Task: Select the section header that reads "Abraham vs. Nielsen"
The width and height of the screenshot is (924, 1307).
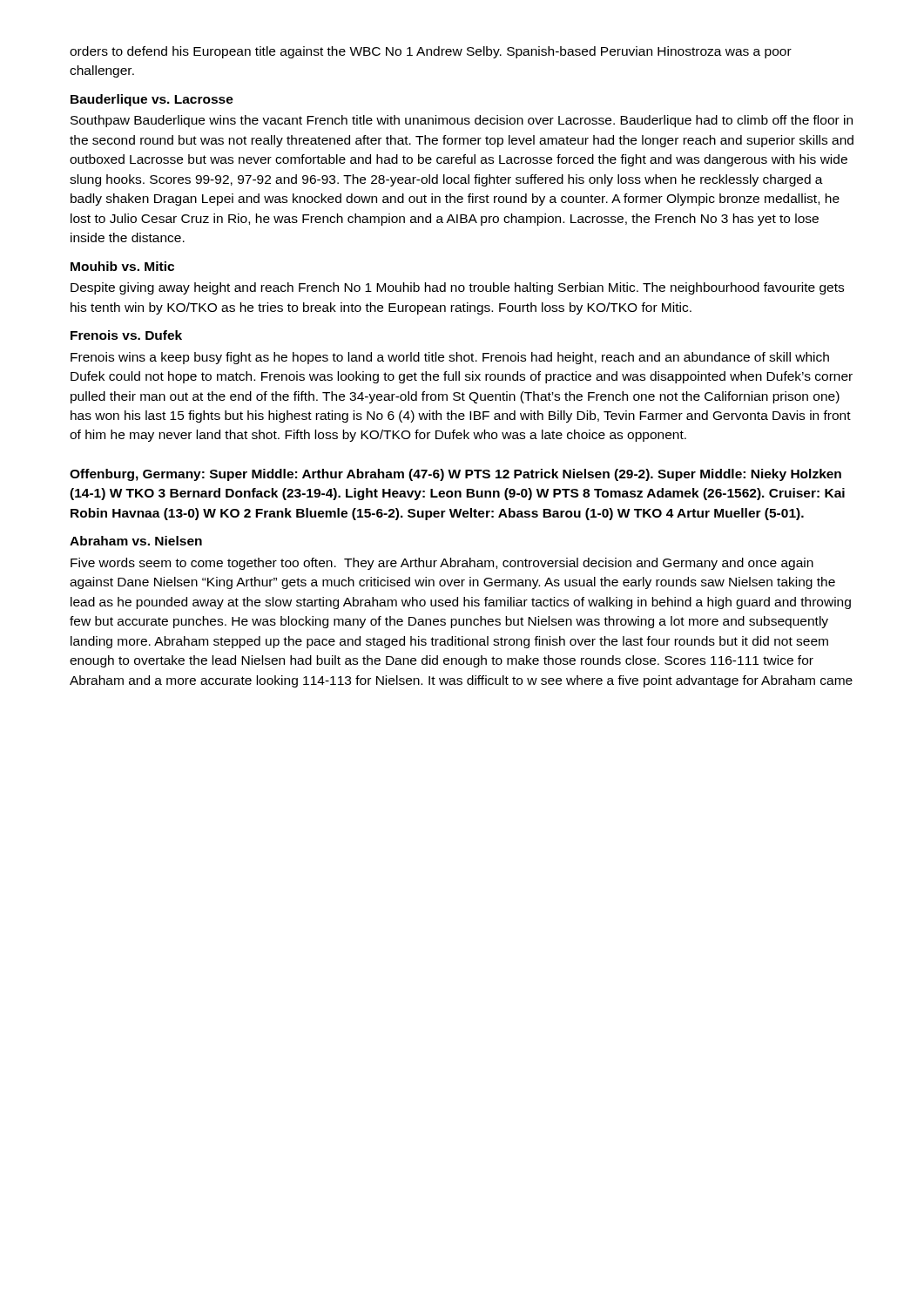Action: coord(136,541)
